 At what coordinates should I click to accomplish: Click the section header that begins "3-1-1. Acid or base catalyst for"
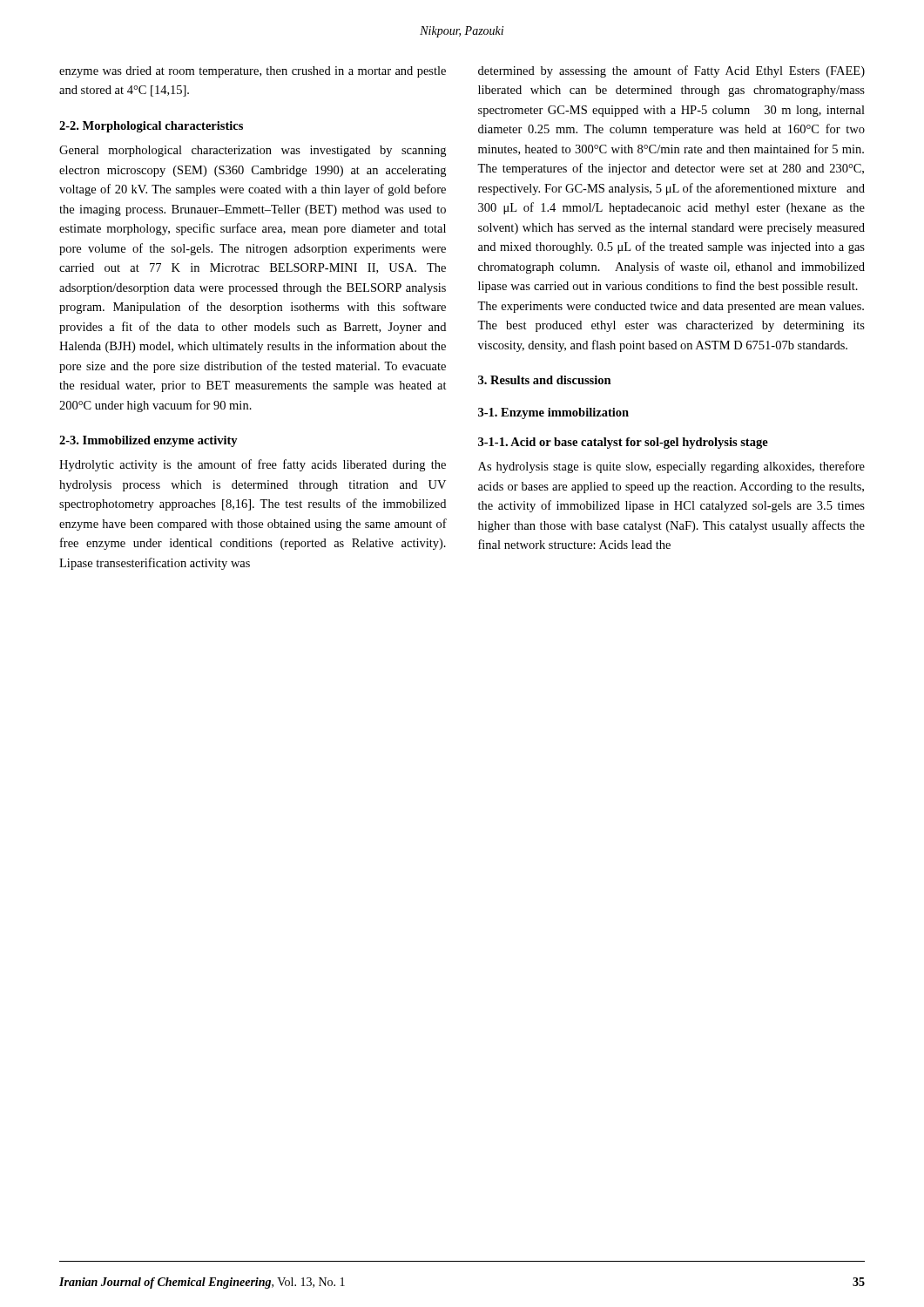point(623,442)
